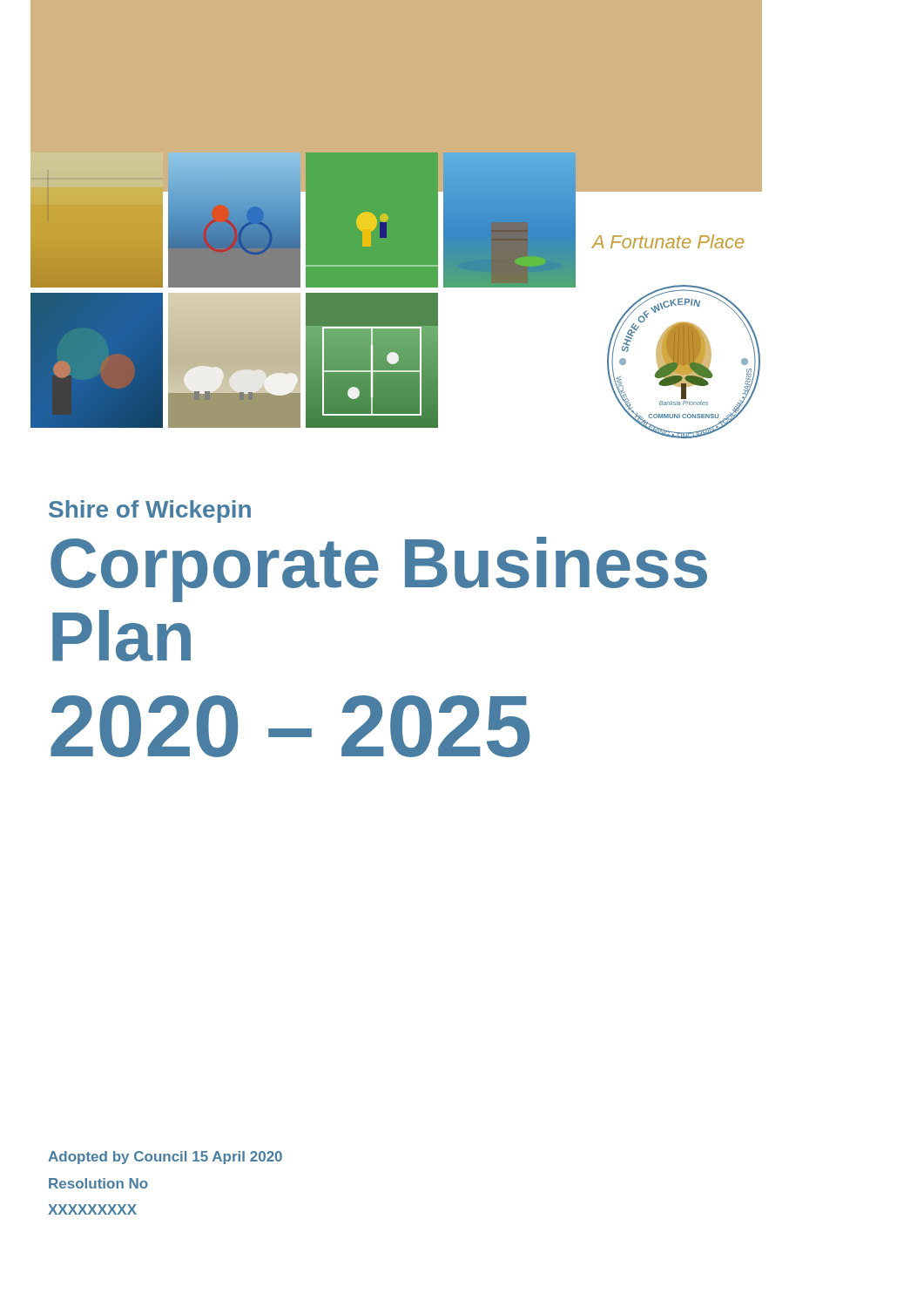Find the photo
Screen dimensions: 1307x924
pos(305,296)
